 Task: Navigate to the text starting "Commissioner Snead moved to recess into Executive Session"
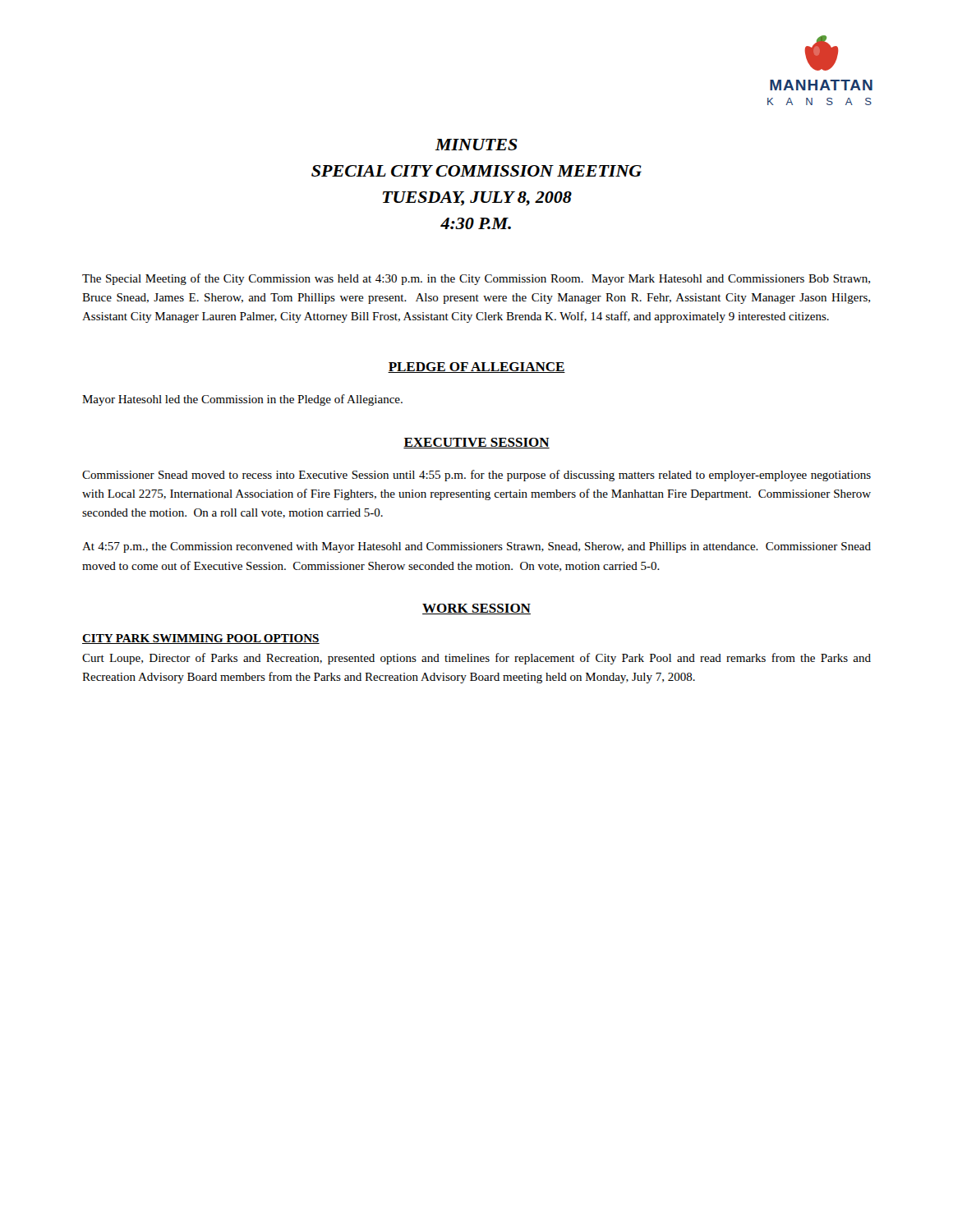[476, 493]
